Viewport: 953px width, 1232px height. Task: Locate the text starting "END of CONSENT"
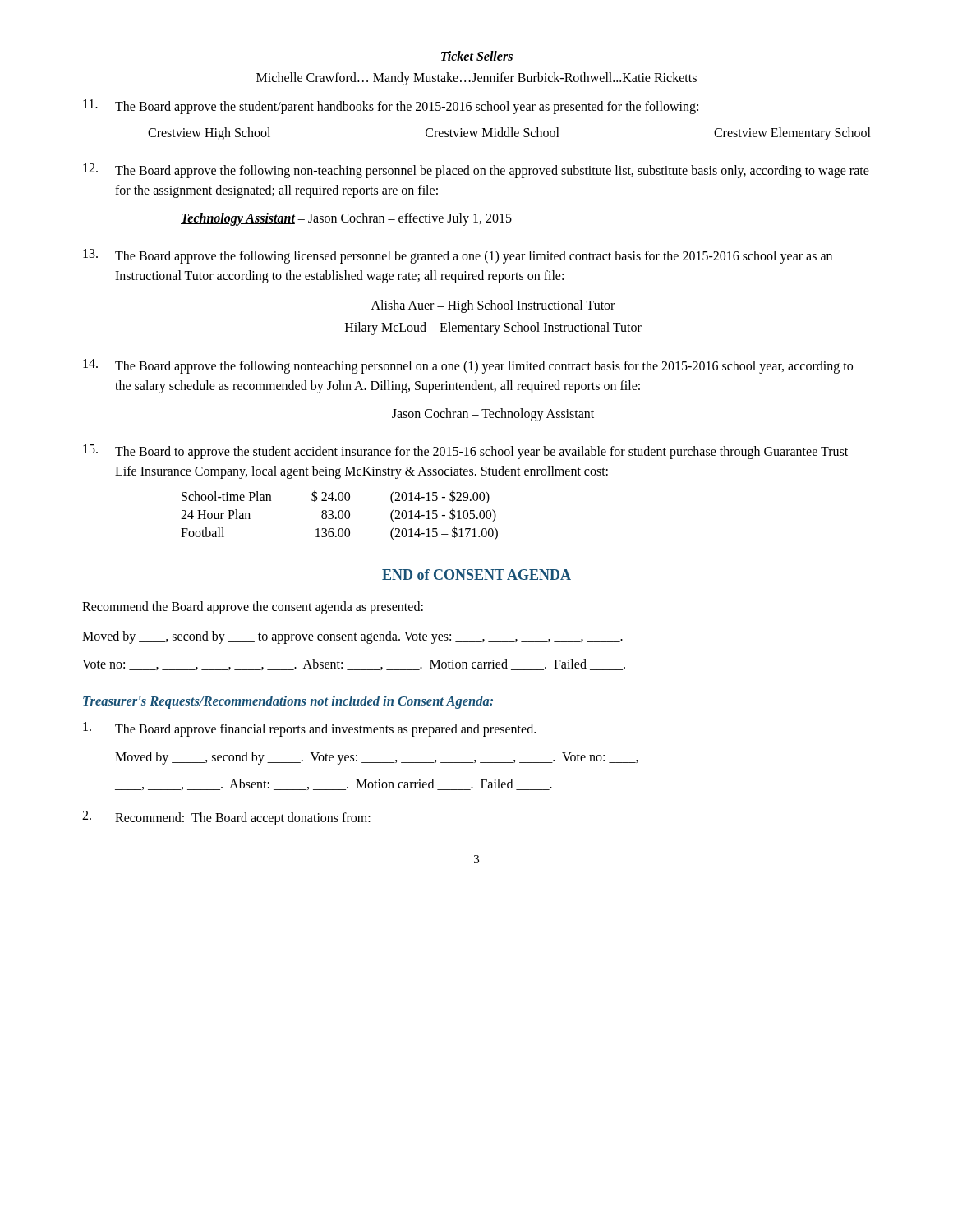pyautogui.click(x=476, y=575)
